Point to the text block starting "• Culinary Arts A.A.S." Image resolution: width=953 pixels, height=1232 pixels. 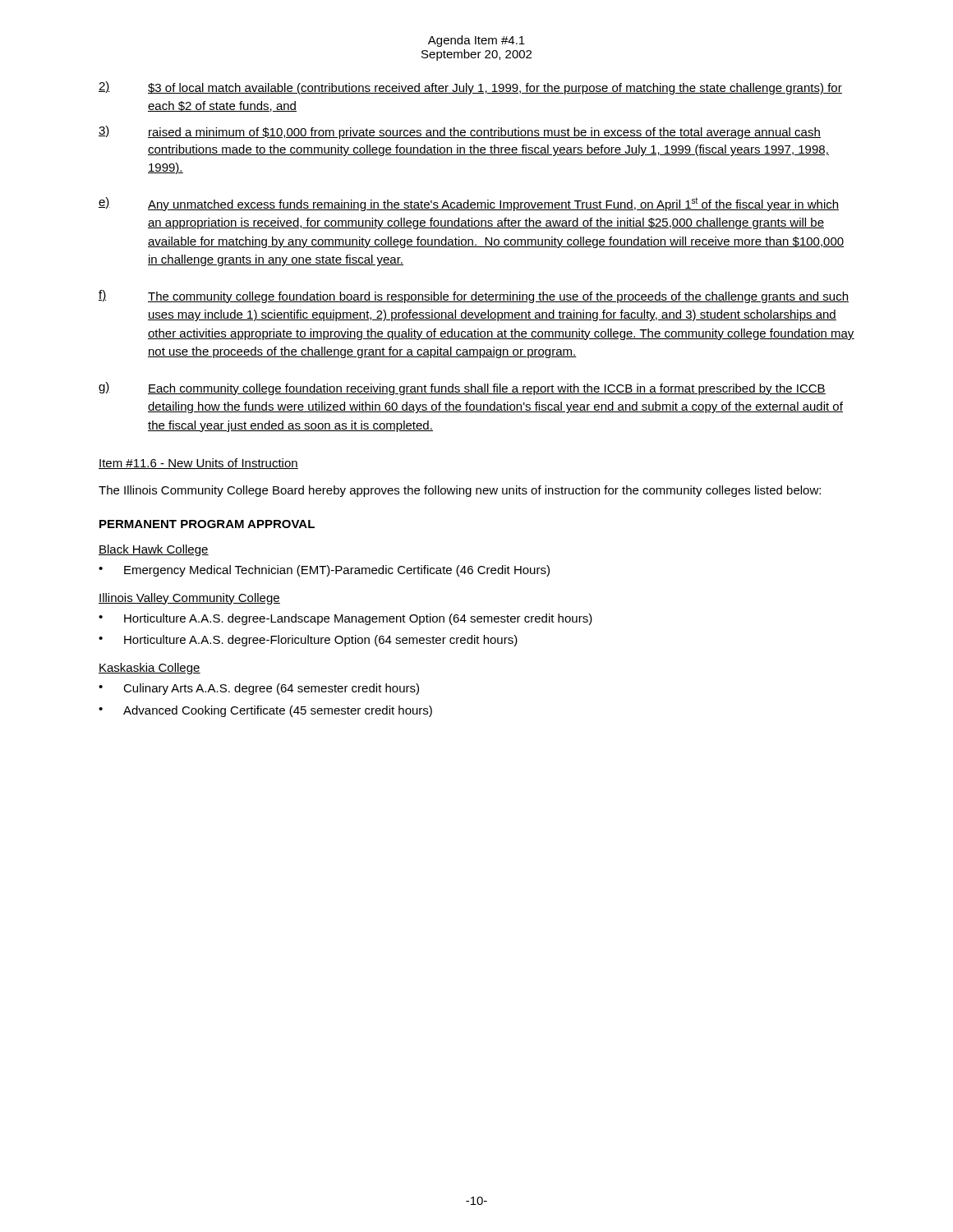[x=259, y=689]
